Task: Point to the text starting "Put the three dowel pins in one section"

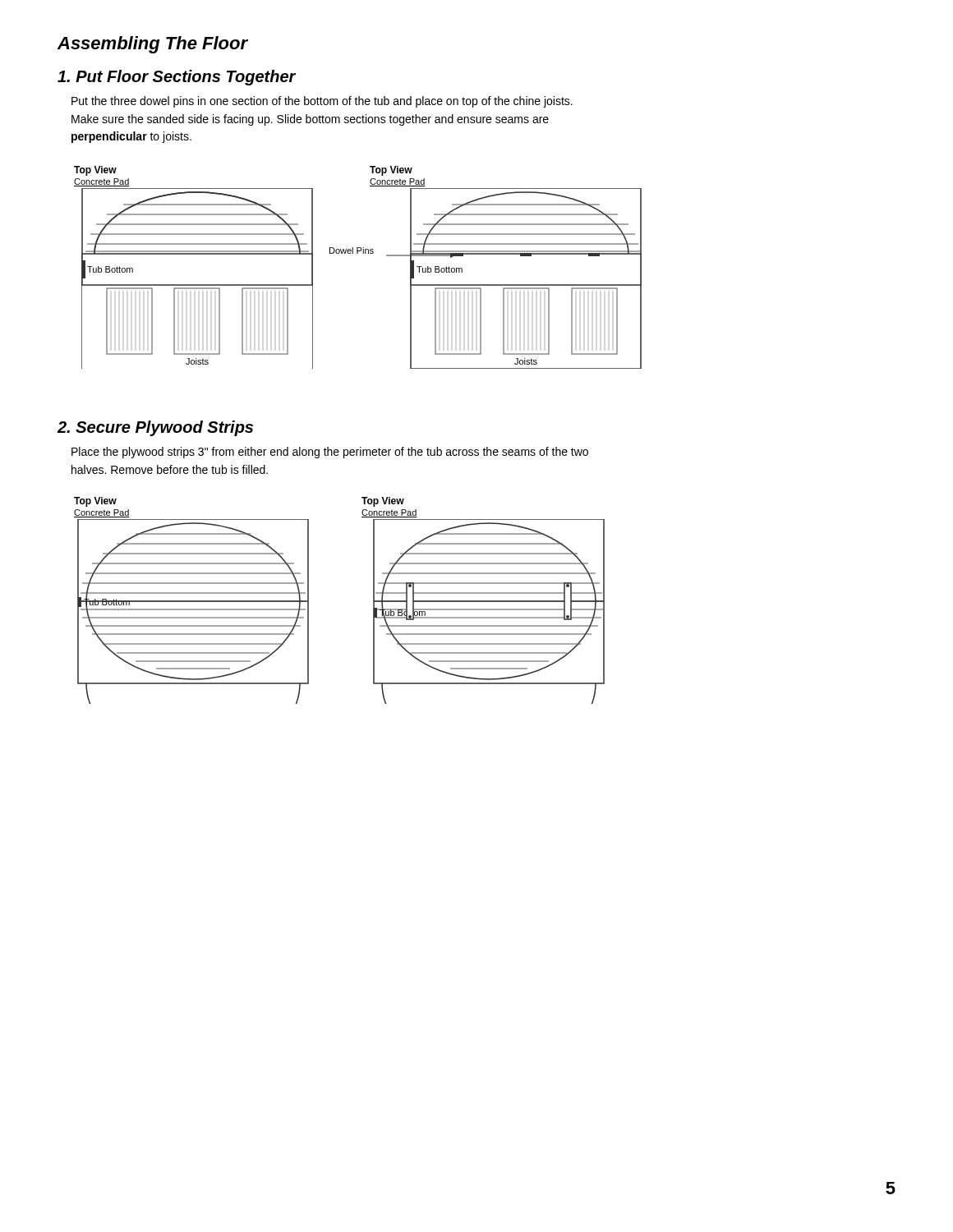Action: point(322,119)
